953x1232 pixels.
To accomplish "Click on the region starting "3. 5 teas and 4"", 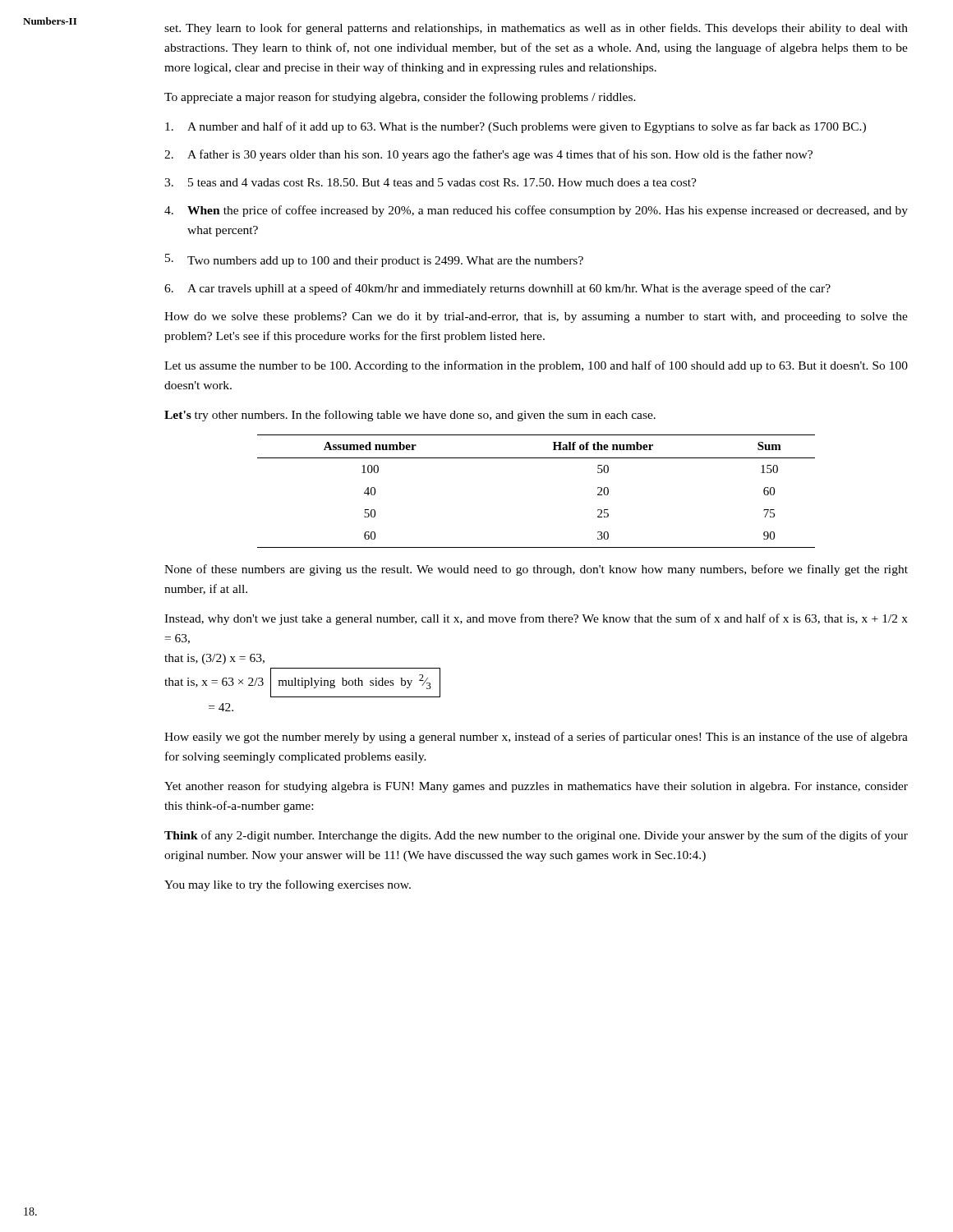I will click(x=536, y=182).
